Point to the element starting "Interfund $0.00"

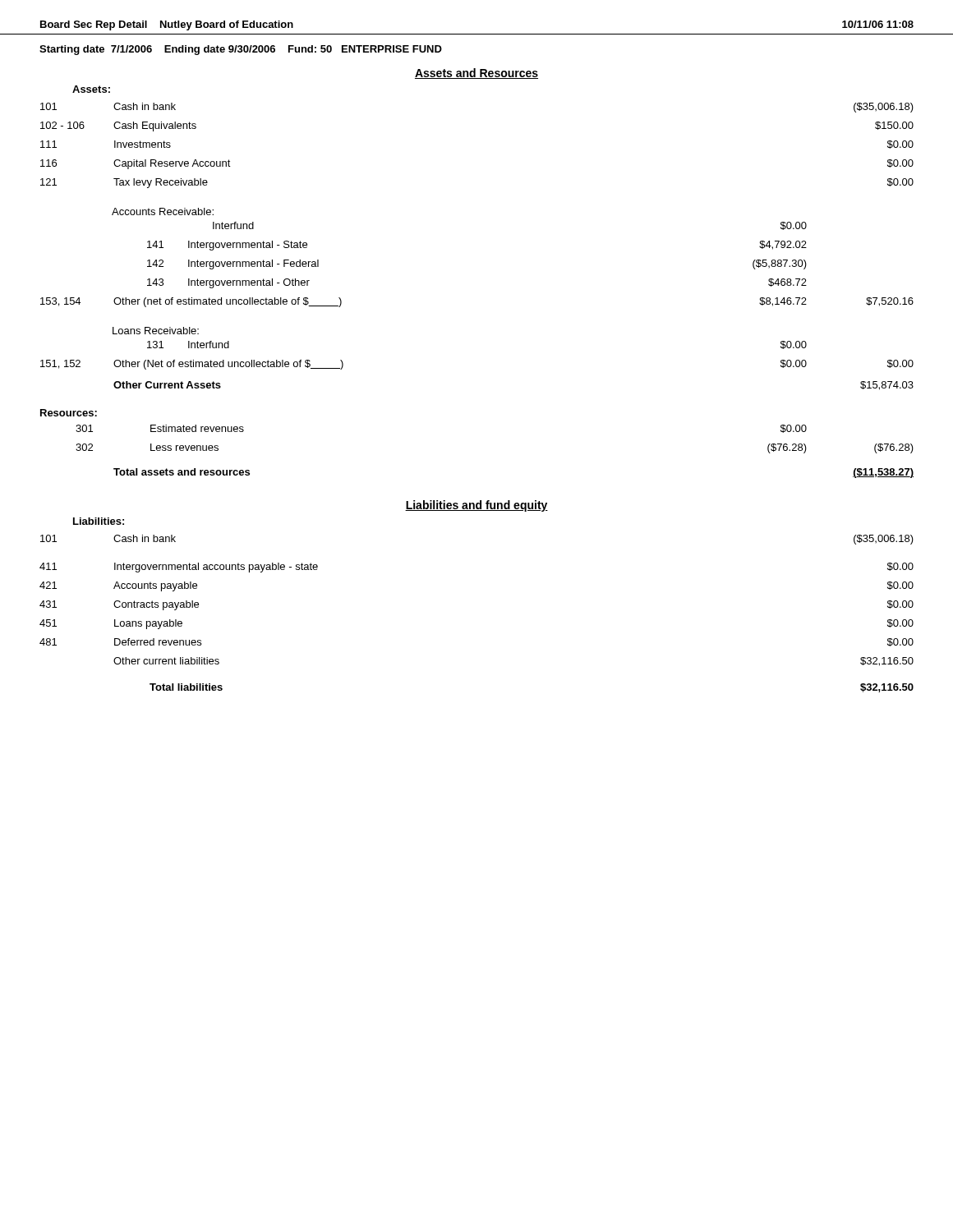coord(235,225)
